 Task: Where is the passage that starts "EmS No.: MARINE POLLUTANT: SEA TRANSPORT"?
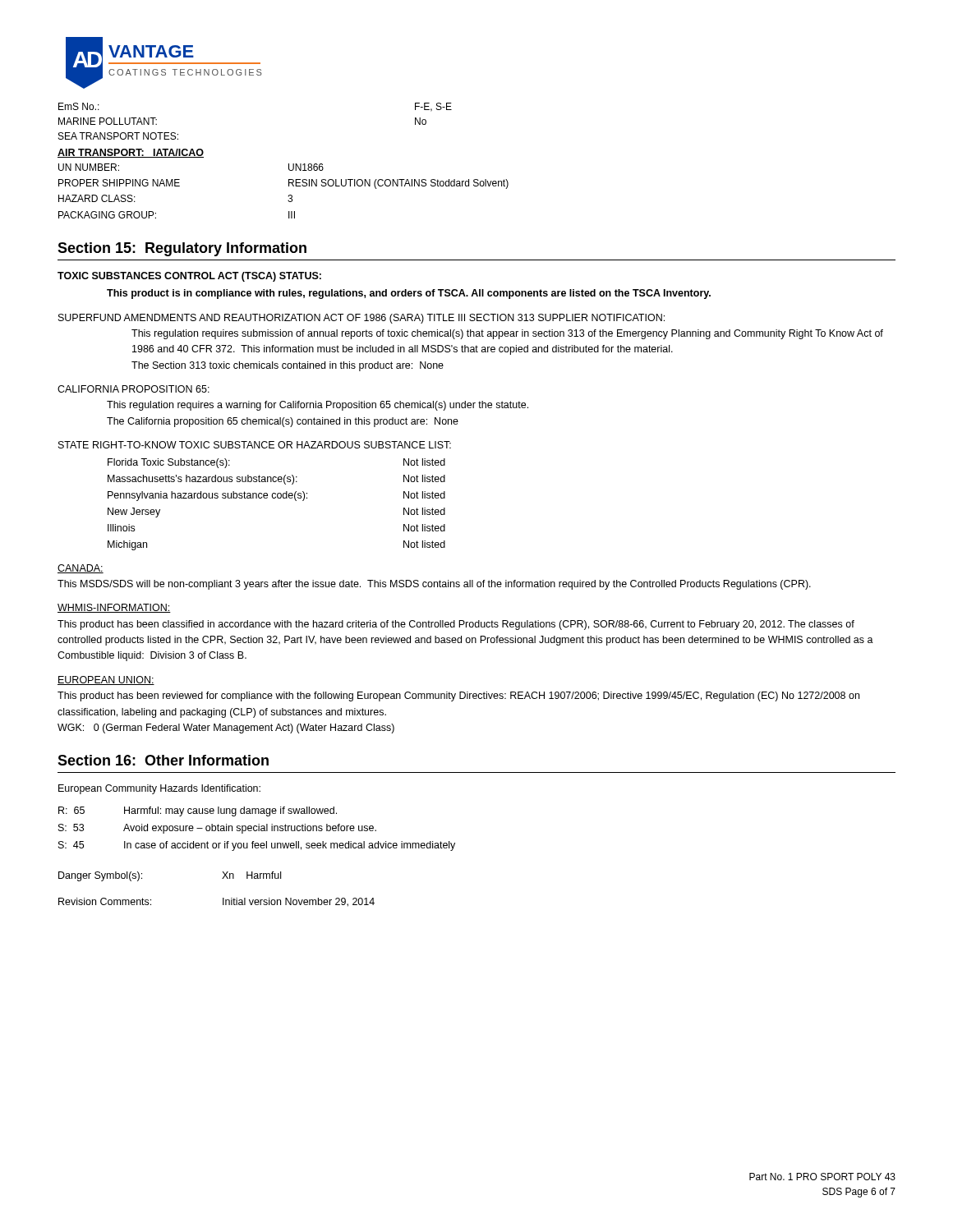coord(76,106)
